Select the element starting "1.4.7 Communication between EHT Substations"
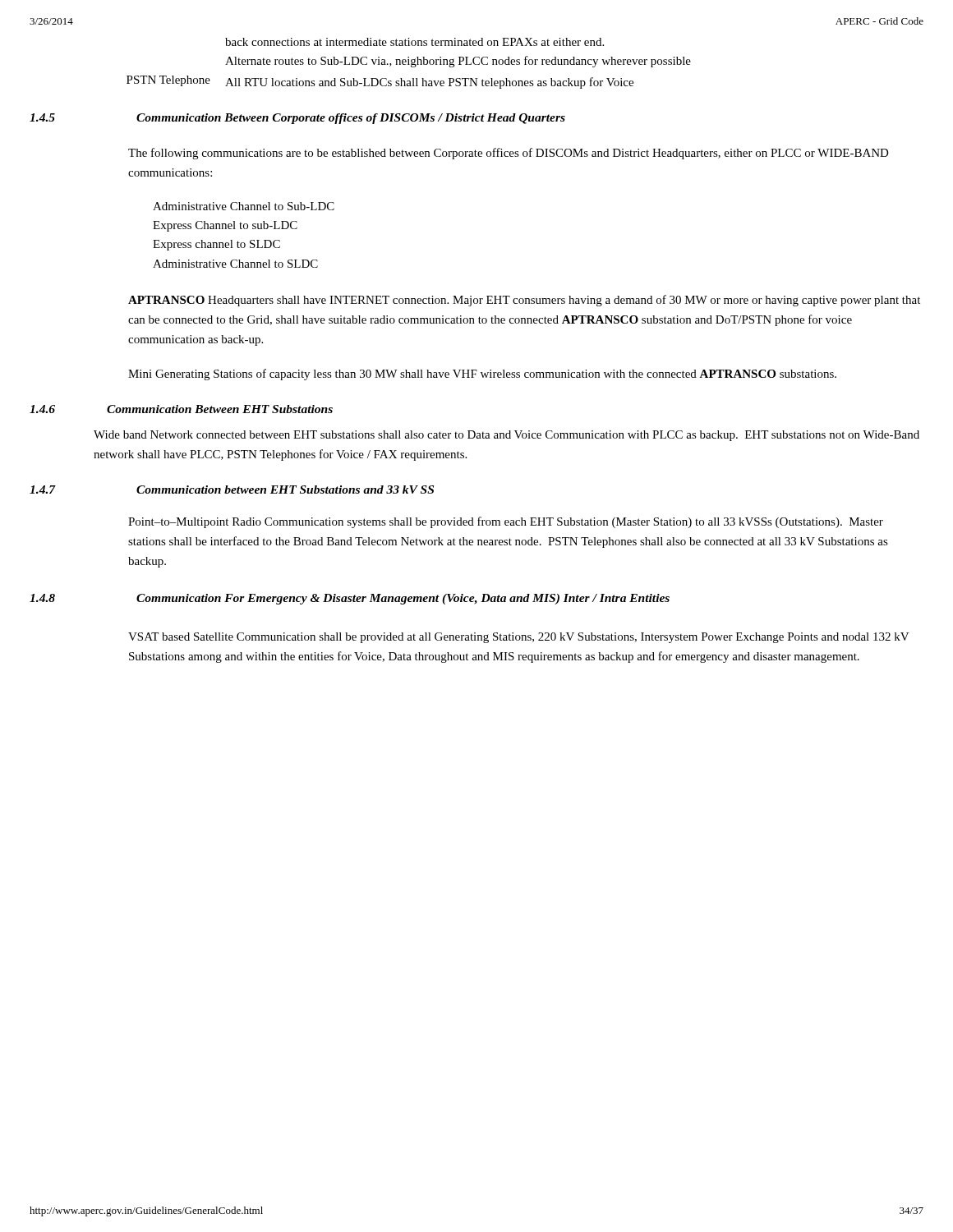Image resolution: width=953 pixels, height=1232 pixels. [x=232, y=489]
